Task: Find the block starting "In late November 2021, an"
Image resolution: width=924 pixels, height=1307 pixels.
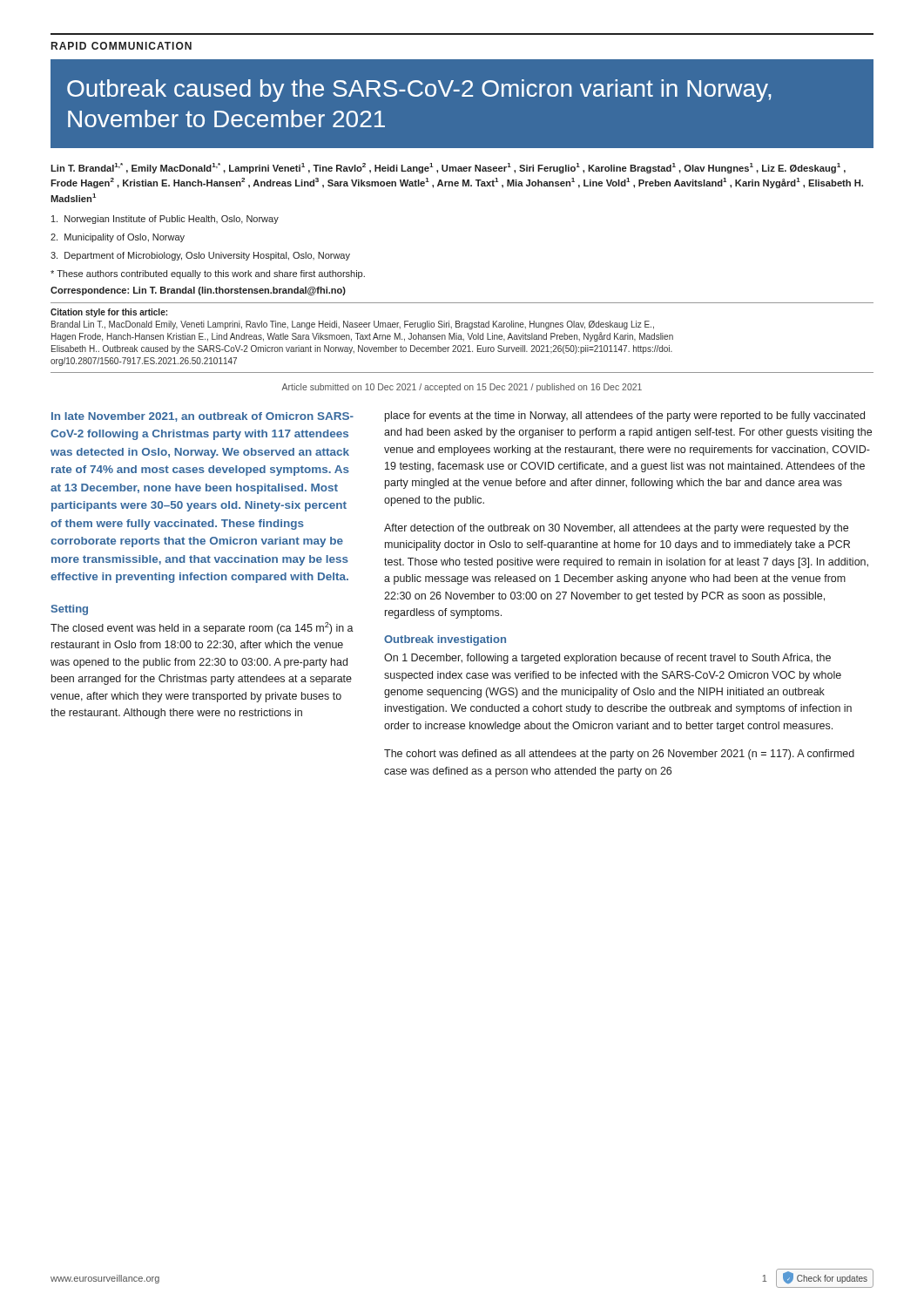Action: point(202,496)
